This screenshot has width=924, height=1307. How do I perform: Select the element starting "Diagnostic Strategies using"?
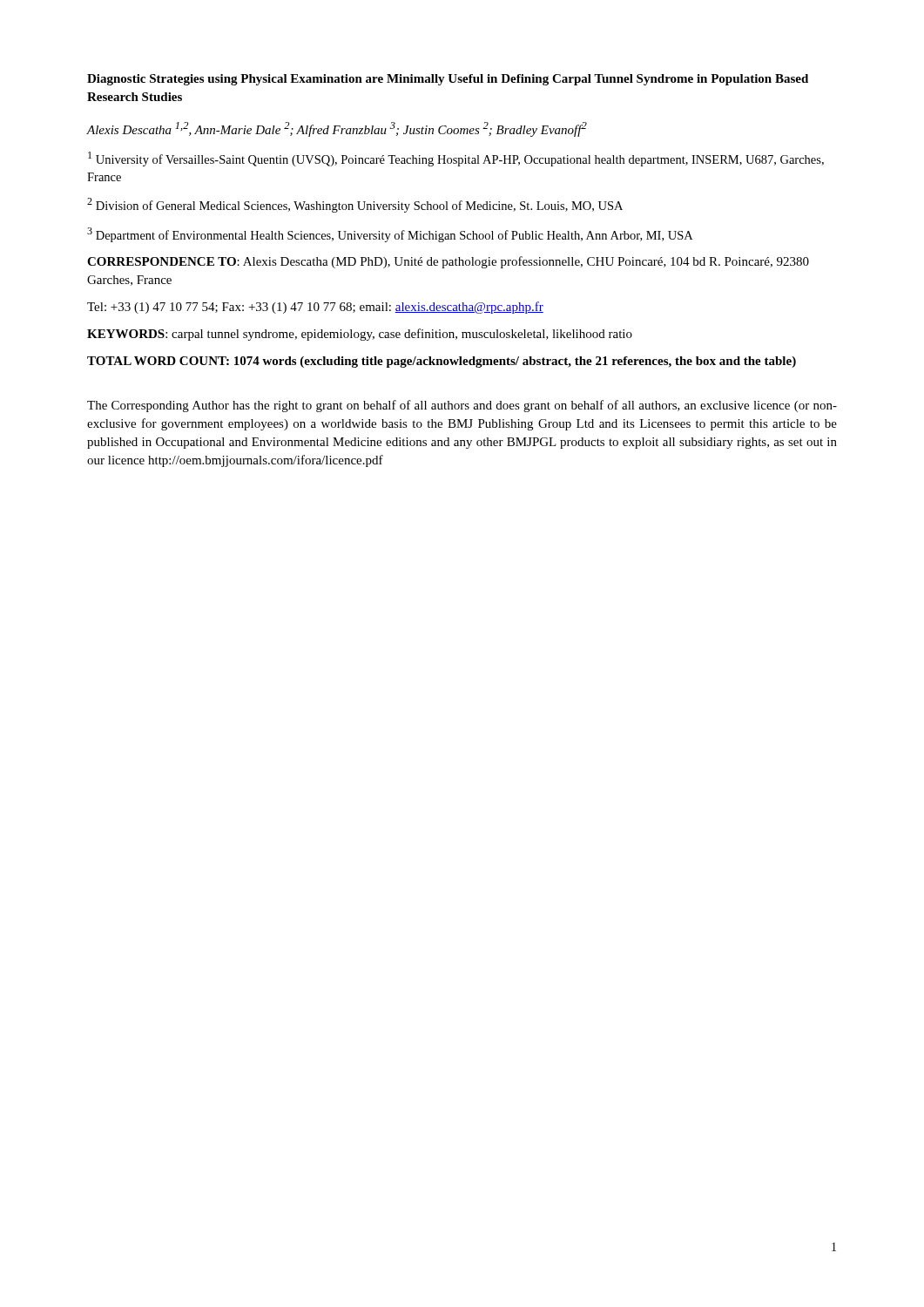click(x=462, y=88)
